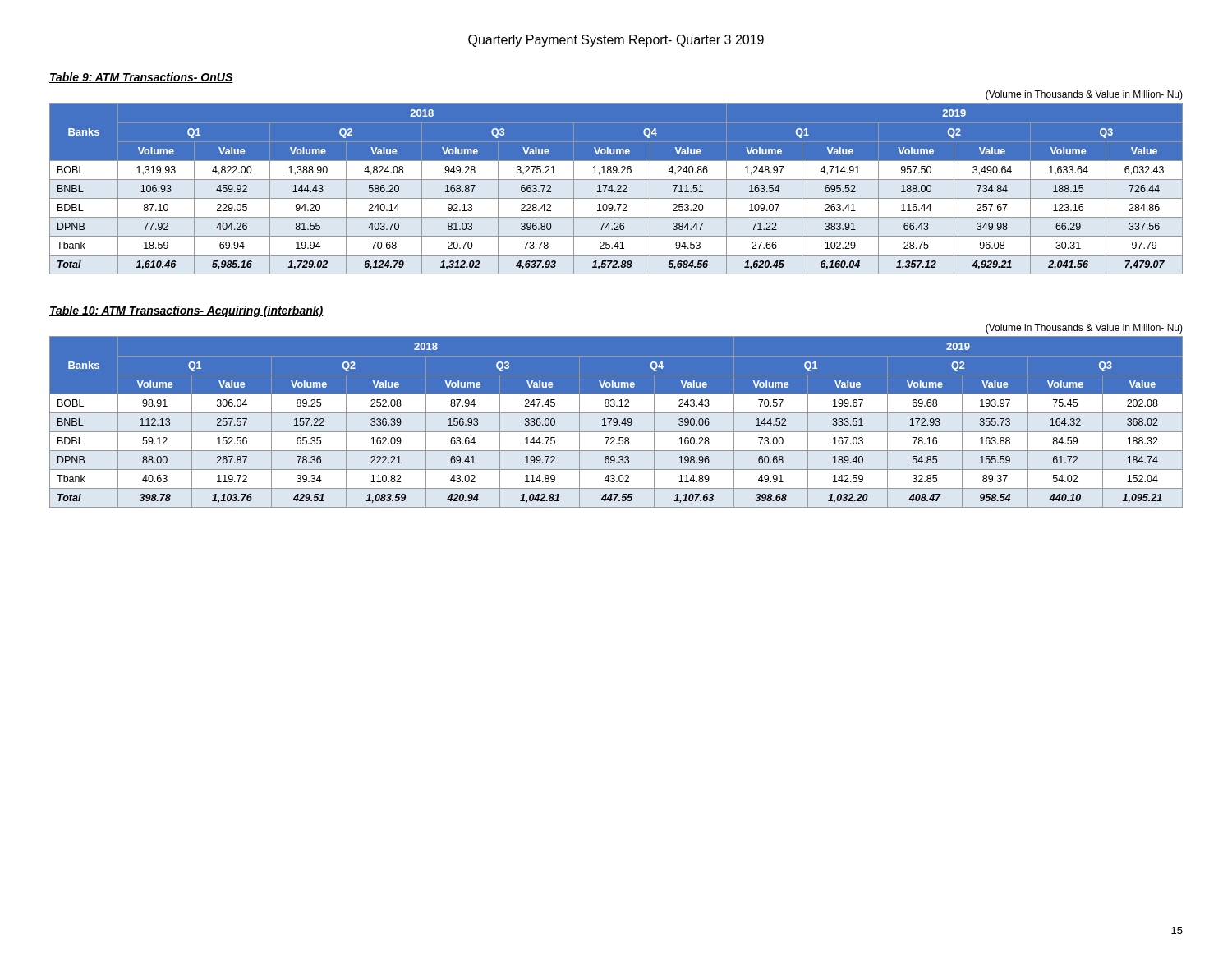
Task: Click on the caption containing "Table 10: ATM Transactions- Acquiring (interbank)"
Action: click(x=186, y=311)
